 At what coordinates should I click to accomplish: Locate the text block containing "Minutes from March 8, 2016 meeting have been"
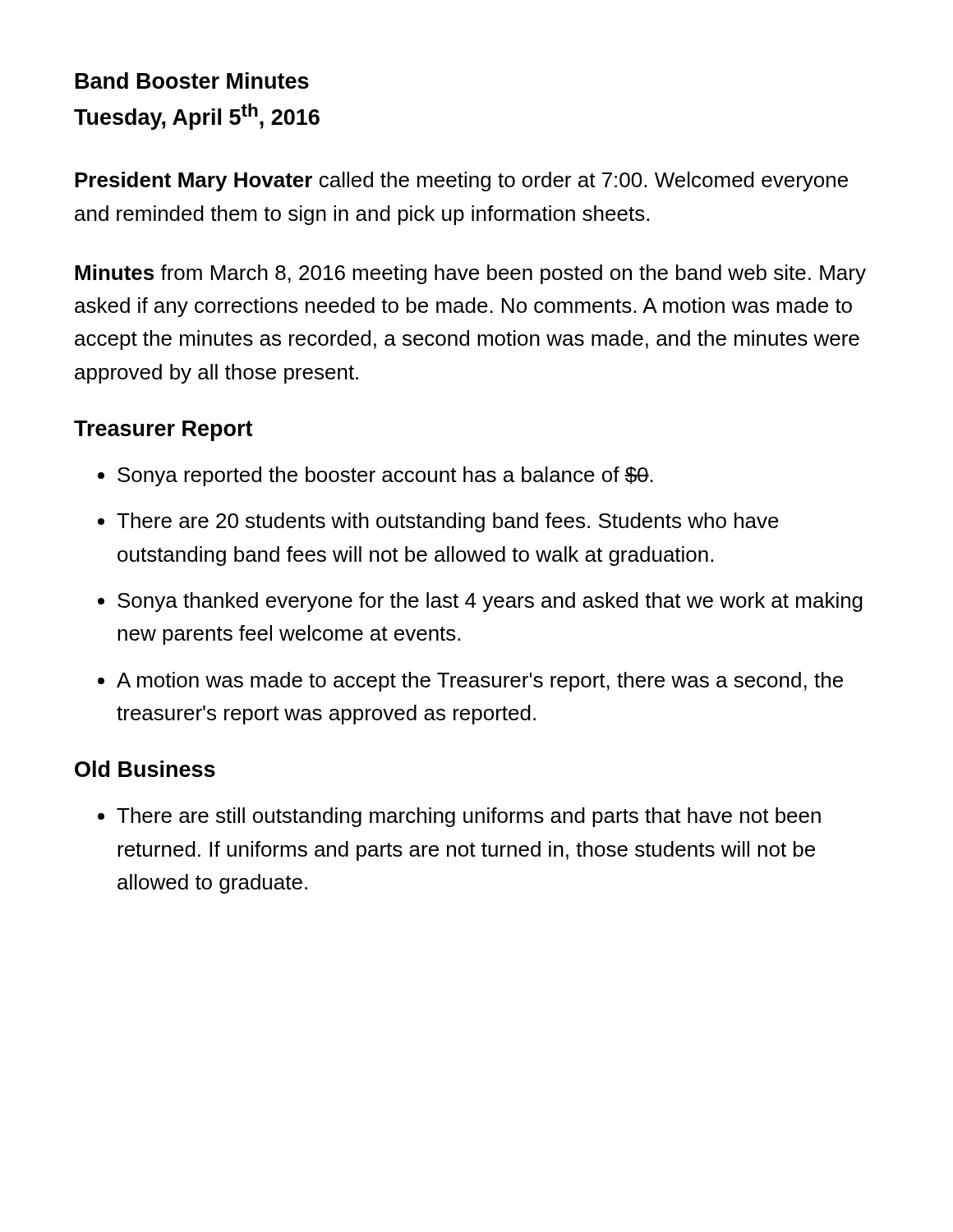pos(470,322)
